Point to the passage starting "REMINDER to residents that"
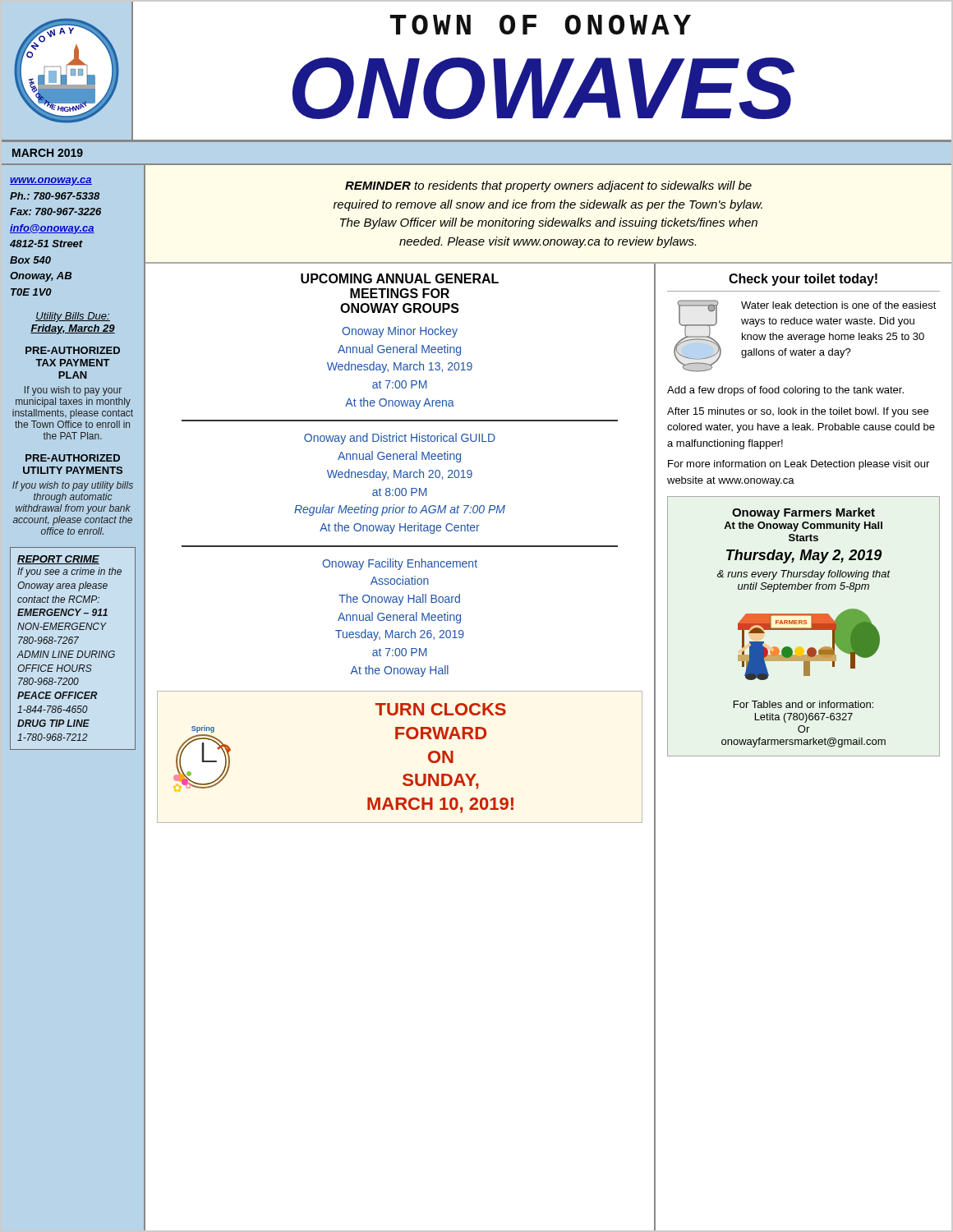The image size is (953, 1232). click(x=548, y=213)
